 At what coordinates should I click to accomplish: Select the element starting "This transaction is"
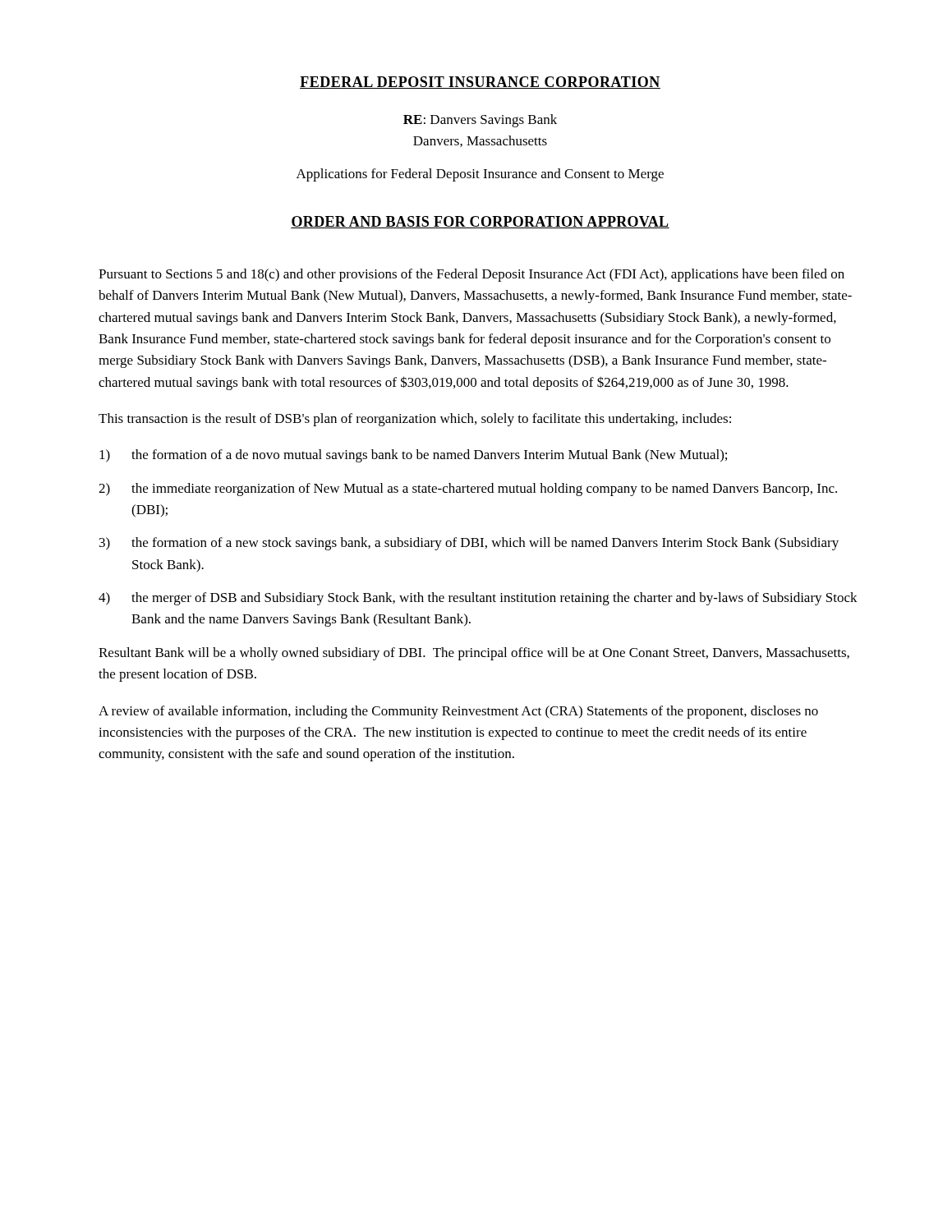pos(415,419)
